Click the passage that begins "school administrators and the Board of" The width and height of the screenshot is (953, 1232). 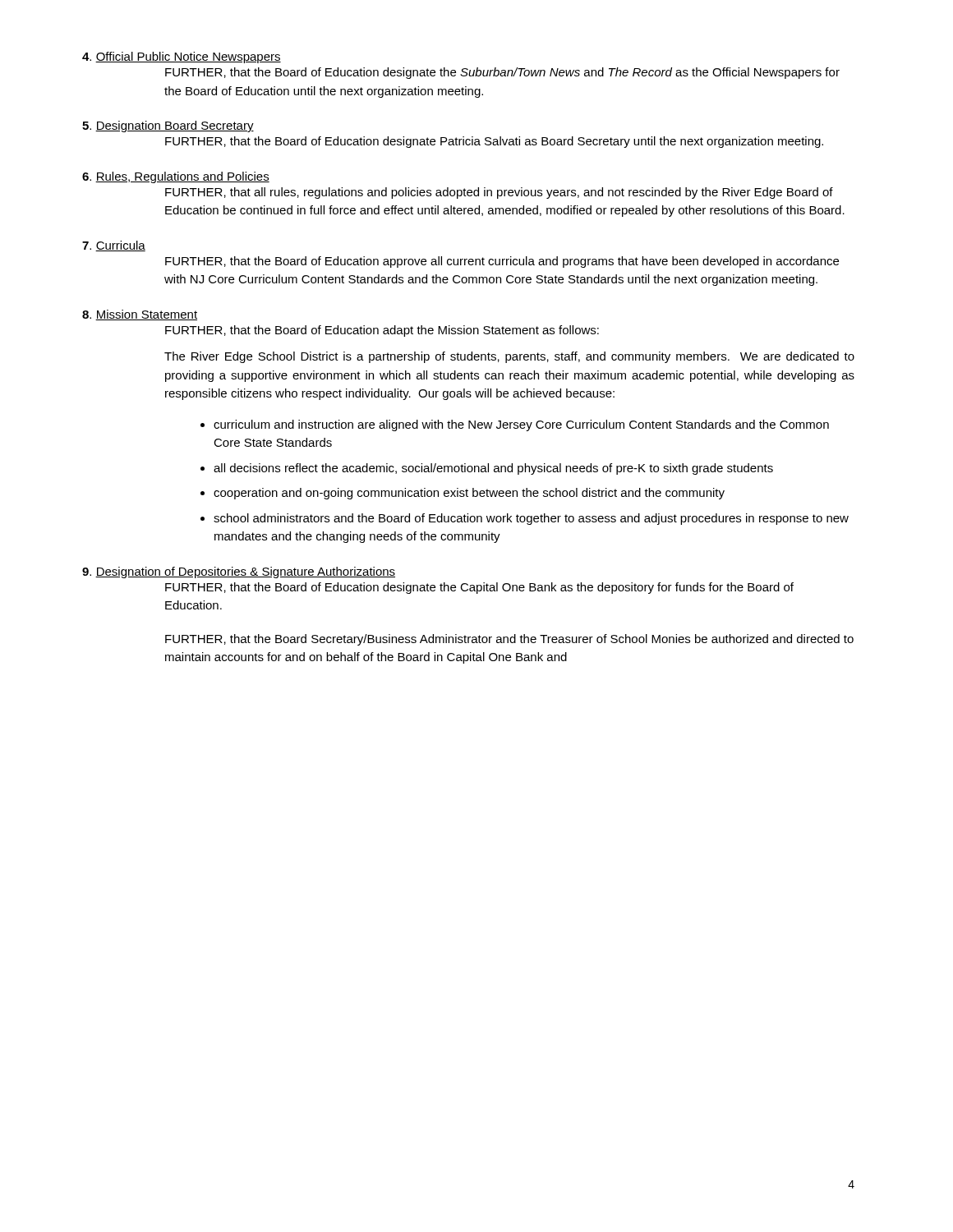point(531,527)
